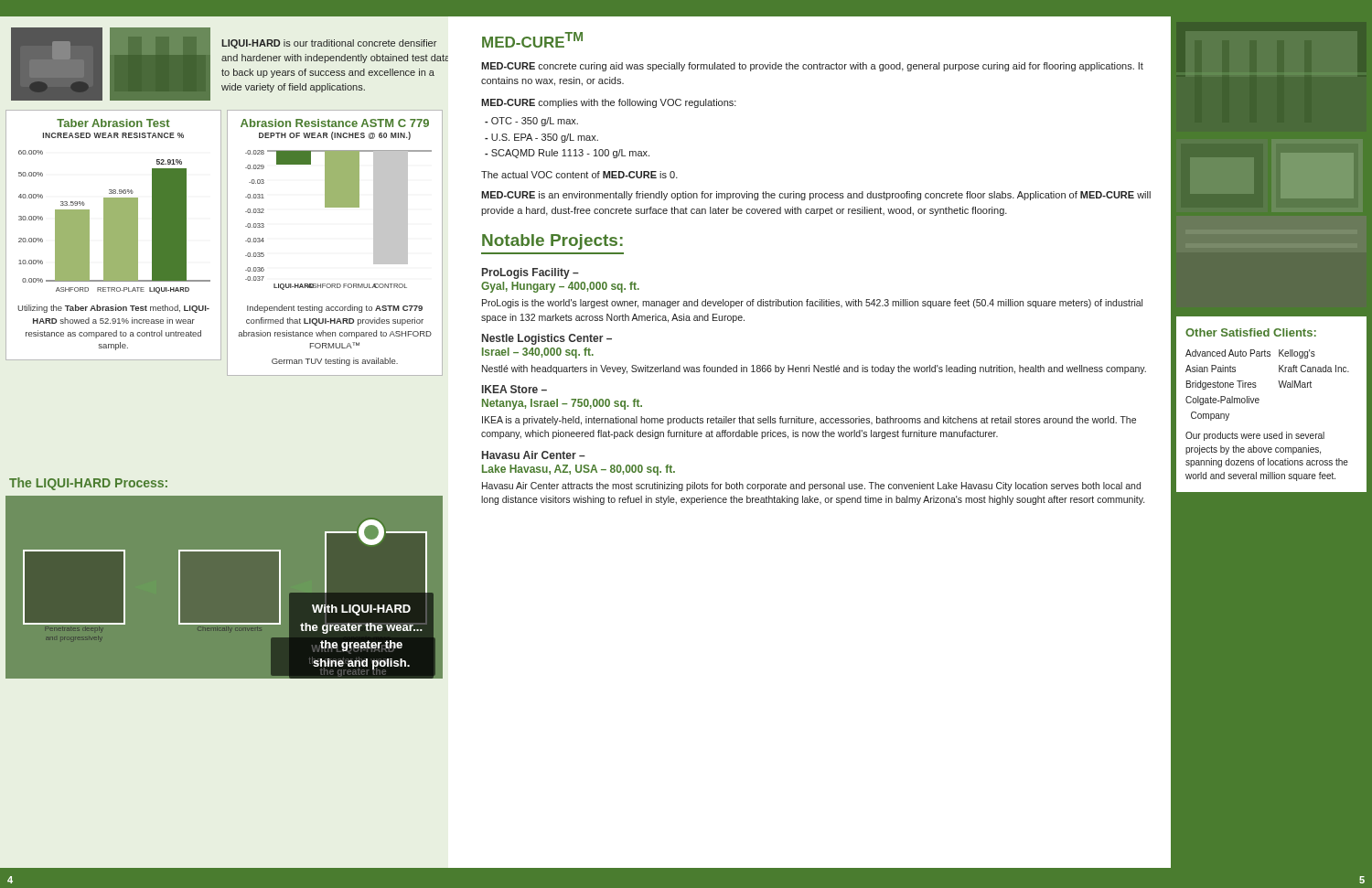The image size is (1372, 888).
Task: Find the block starting "Other Satisfied Clients:"
Action: 1251,332
